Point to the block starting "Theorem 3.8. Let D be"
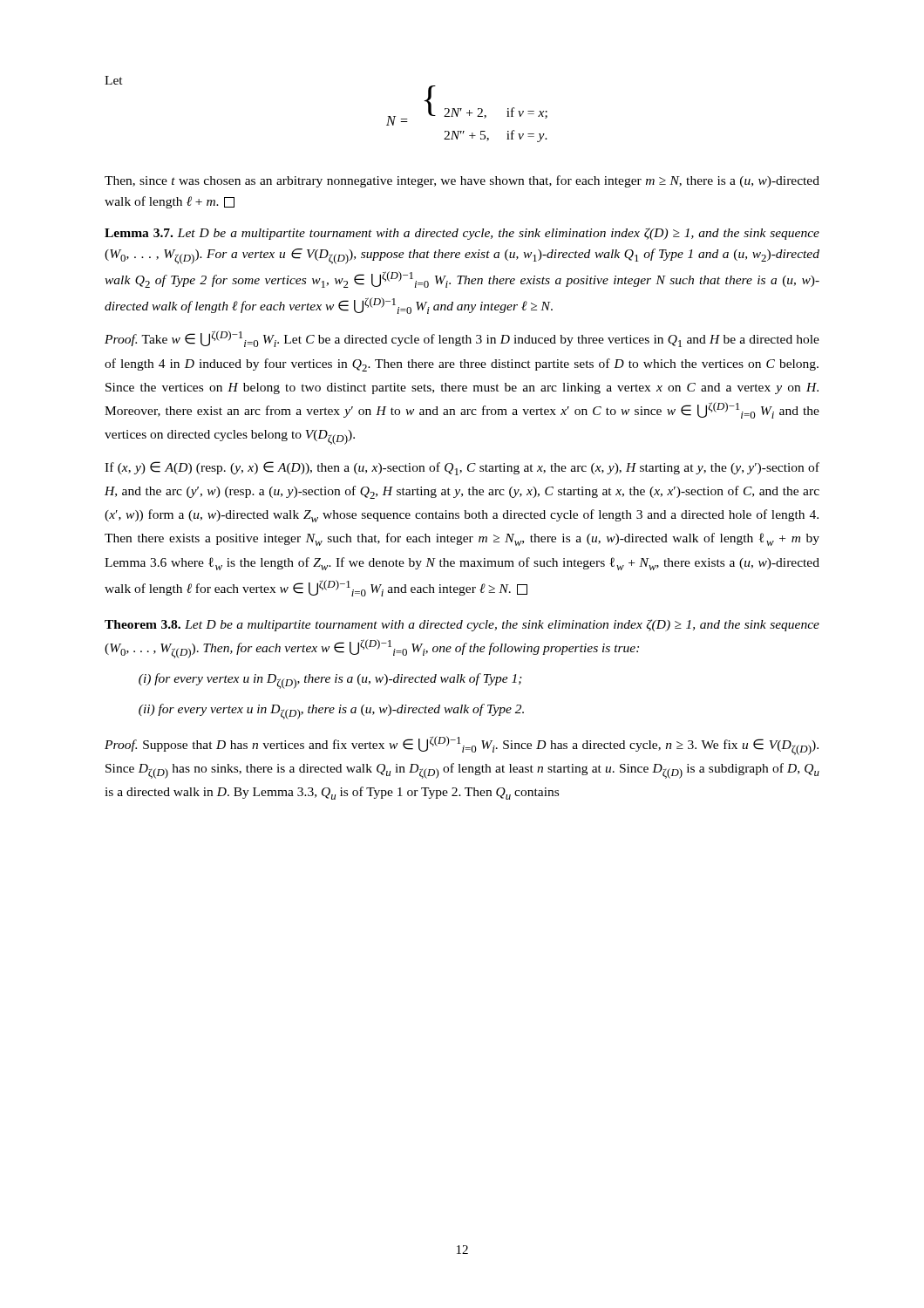This screenshot has width=924, height=1308. click(462, 637)
